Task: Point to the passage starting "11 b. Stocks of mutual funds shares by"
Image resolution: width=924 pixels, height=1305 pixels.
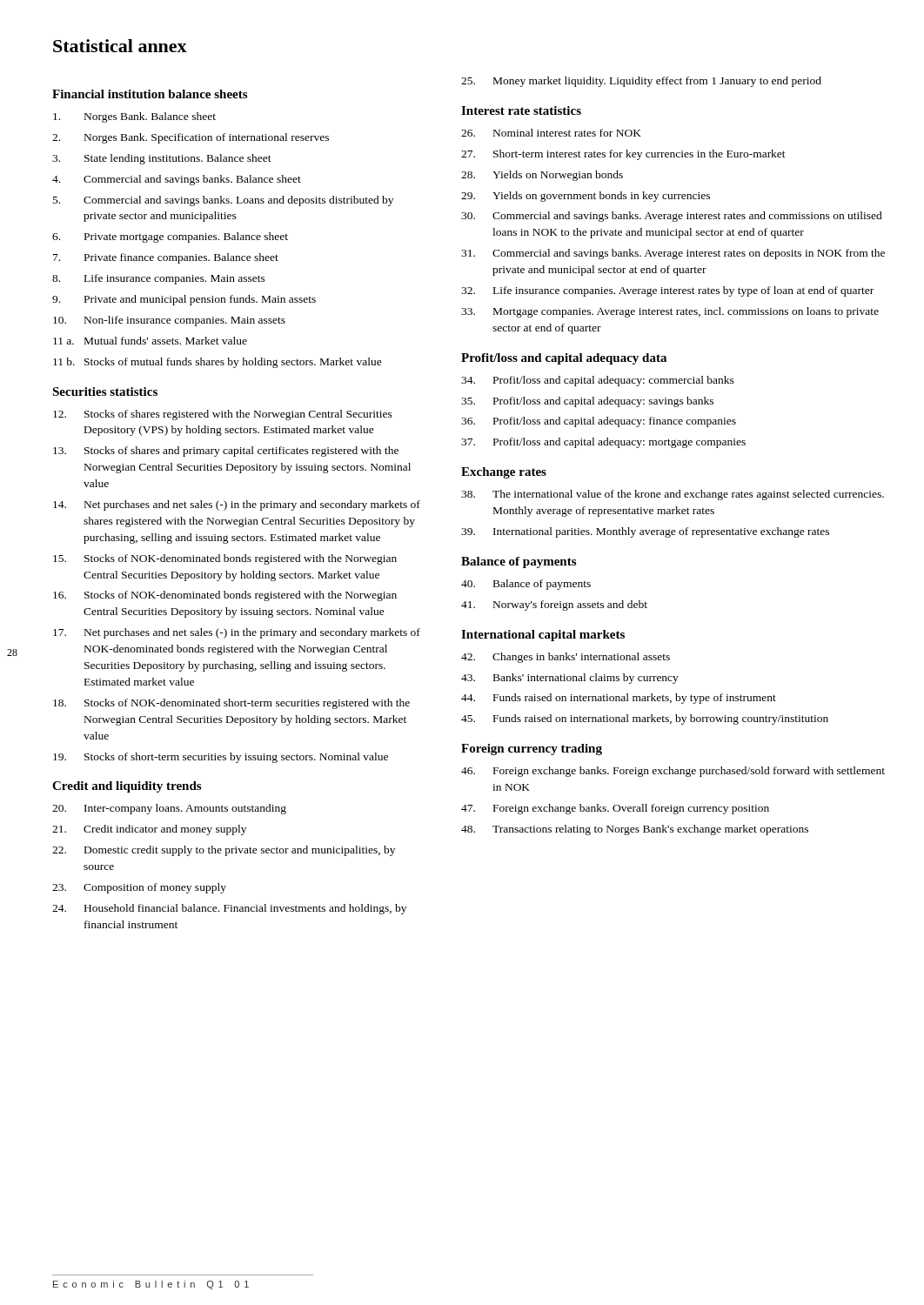Action: coord(239,362)
